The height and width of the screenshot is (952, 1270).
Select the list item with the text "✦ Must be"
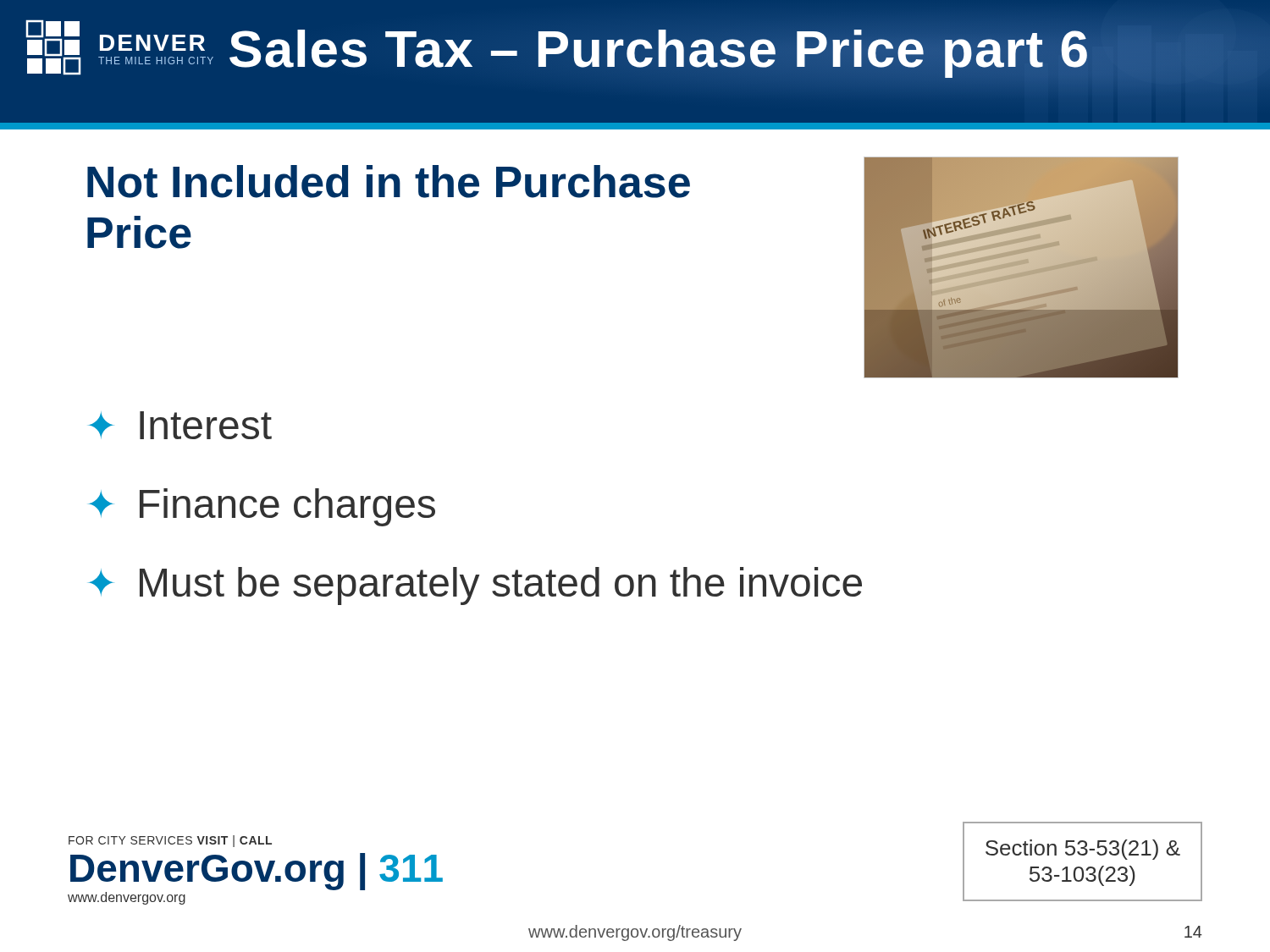474,583
